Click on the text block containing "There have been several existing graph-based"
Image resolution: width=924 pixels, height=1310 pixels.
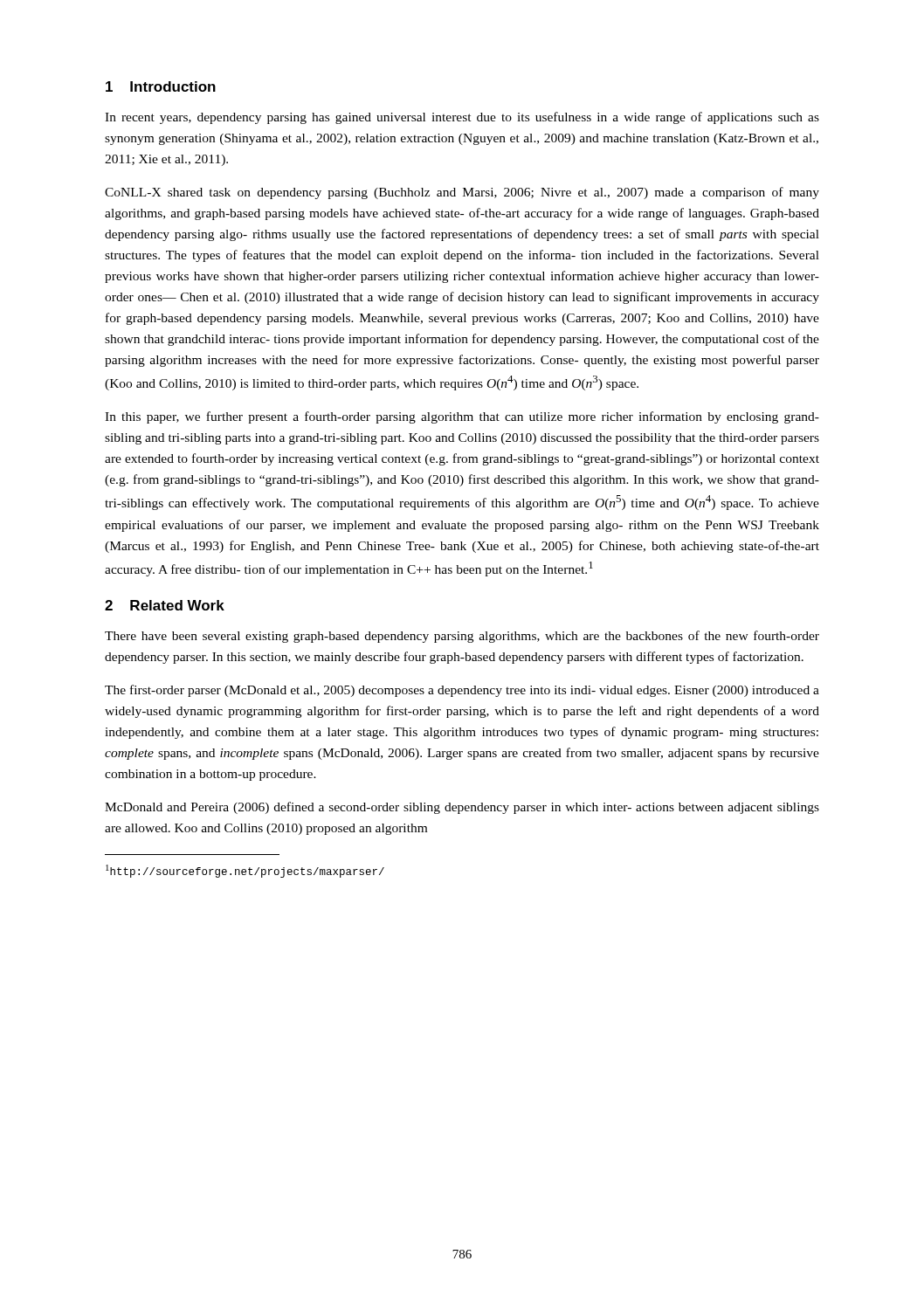point(462,646)
